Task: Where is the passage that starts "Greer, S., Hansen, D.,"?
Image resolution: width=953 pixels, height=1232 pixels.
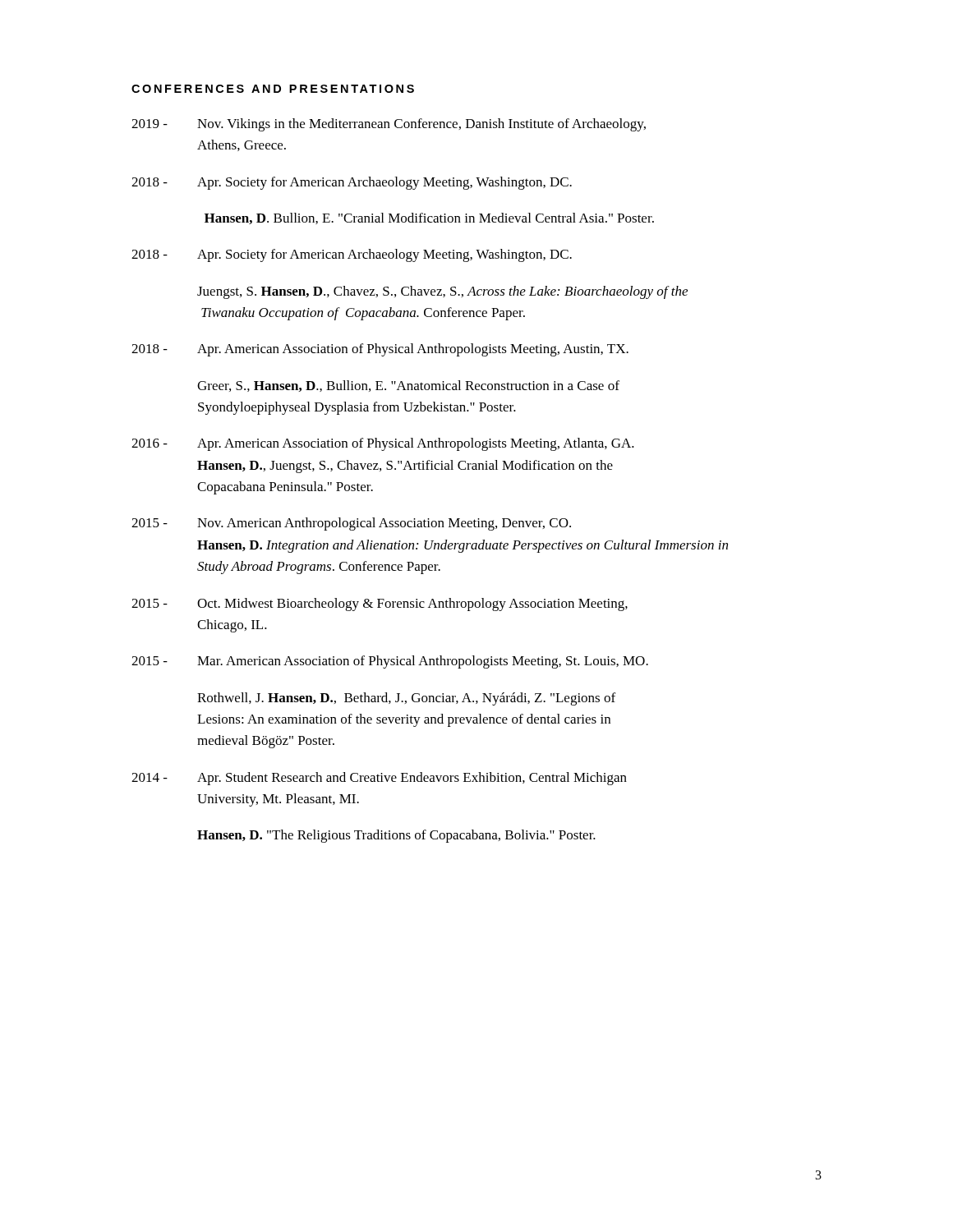Action: pos(408,396)
